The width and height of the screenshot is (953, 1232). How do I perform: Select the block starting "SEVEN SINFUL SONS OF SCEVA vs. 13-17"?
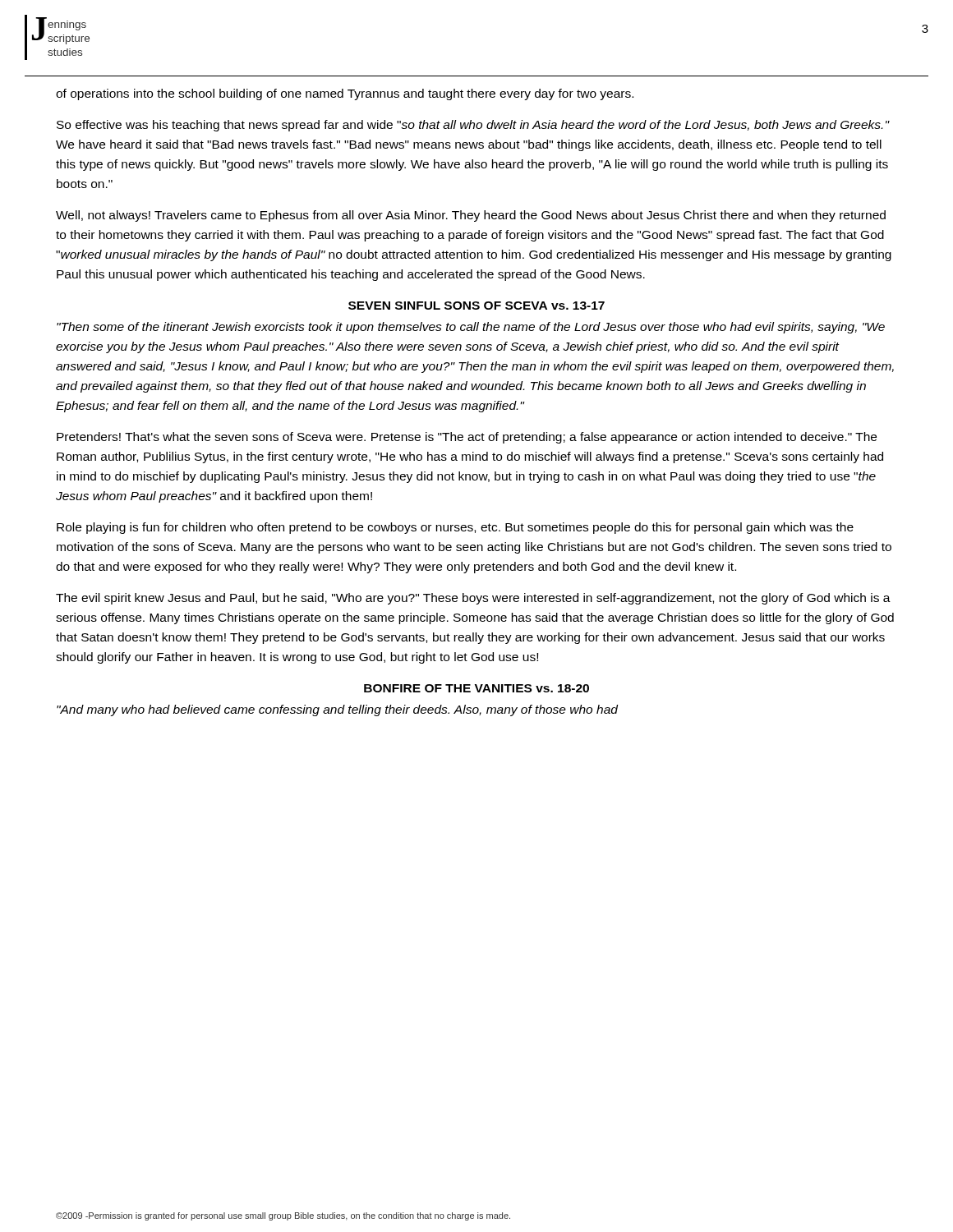(476, 306)
